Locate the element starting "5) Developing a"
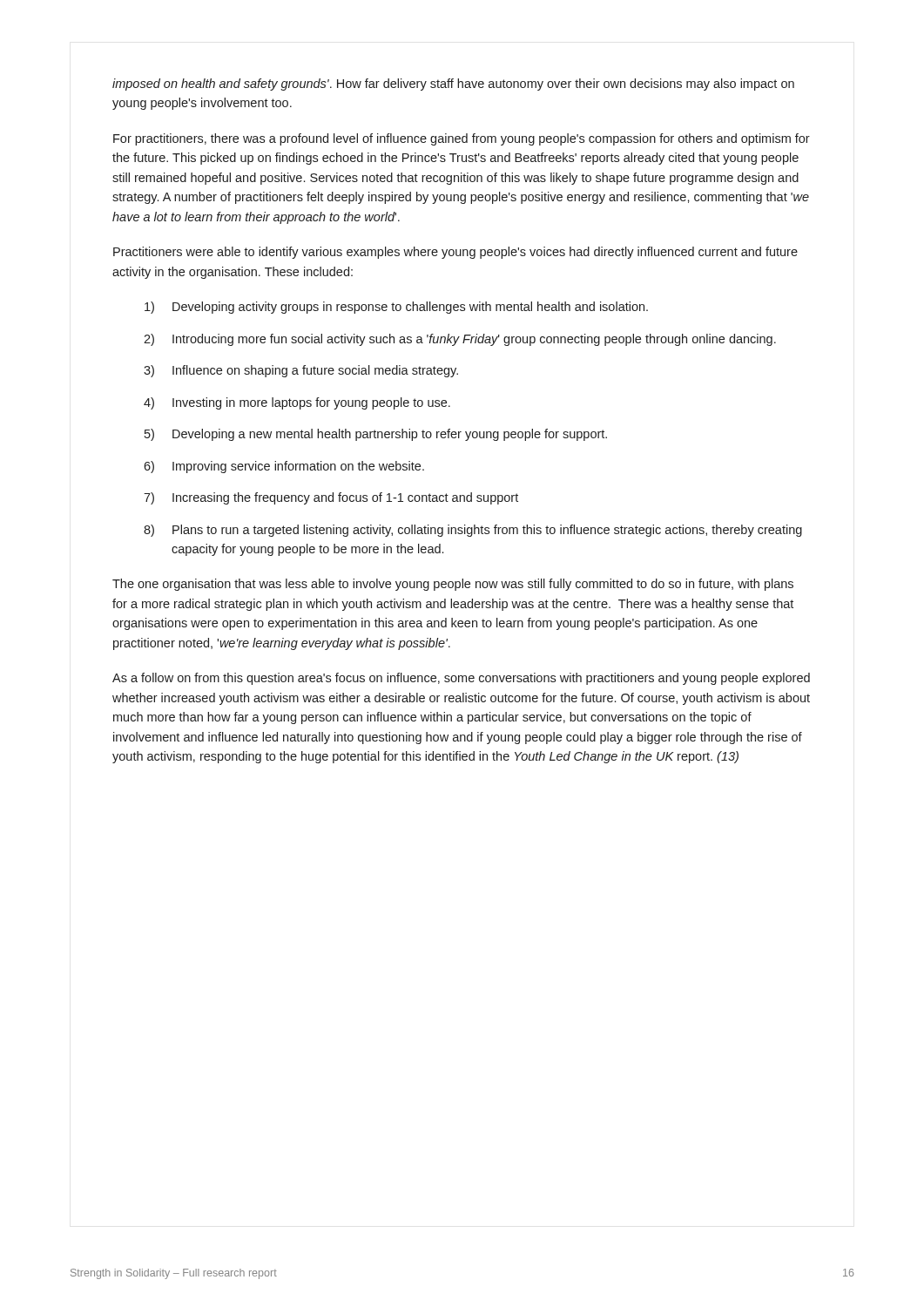 point(478,434)
